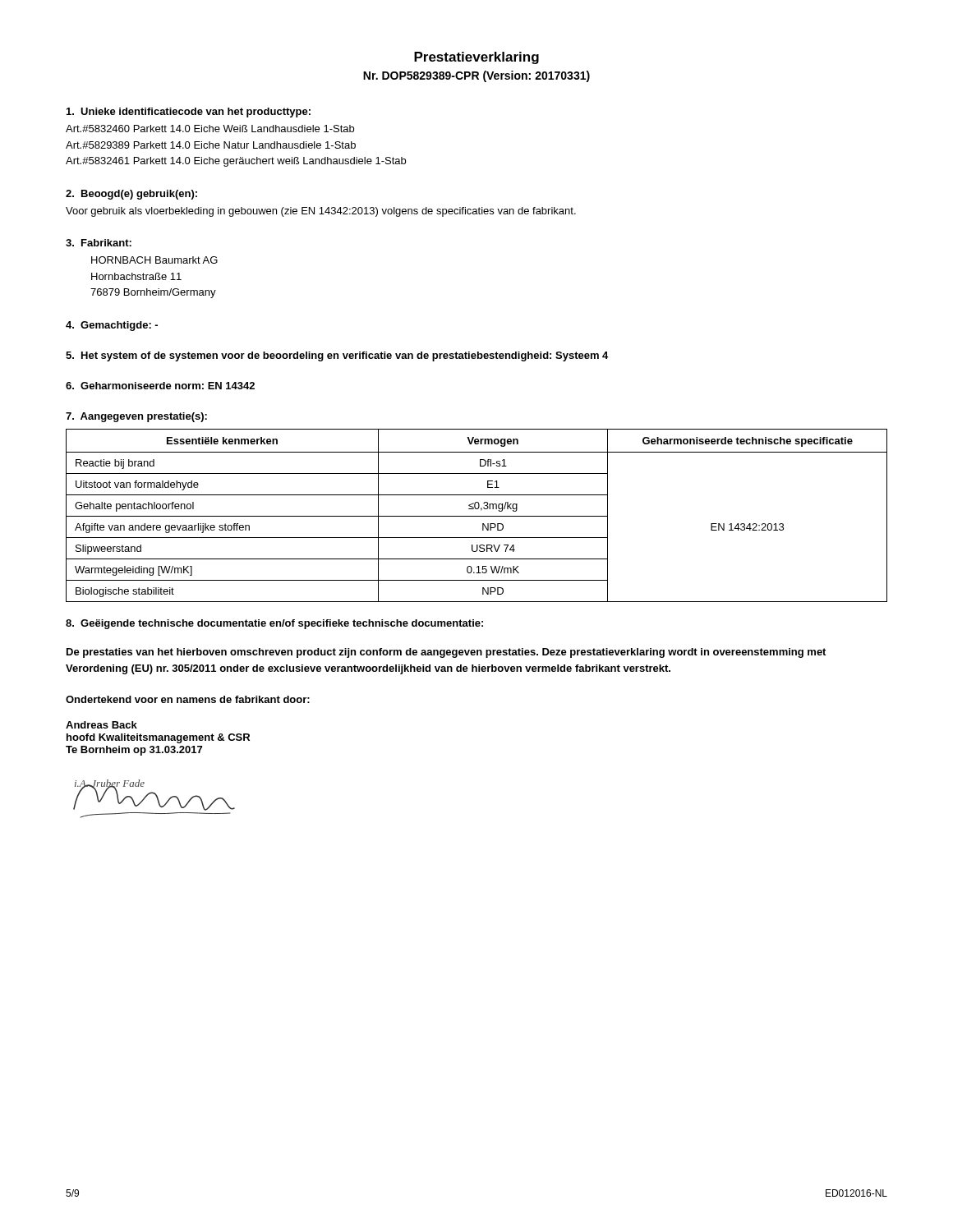Select the passage starting "2. Beoogd(e) gebruik(en):"
This screenshot has height=1232, width=953.
132,193
